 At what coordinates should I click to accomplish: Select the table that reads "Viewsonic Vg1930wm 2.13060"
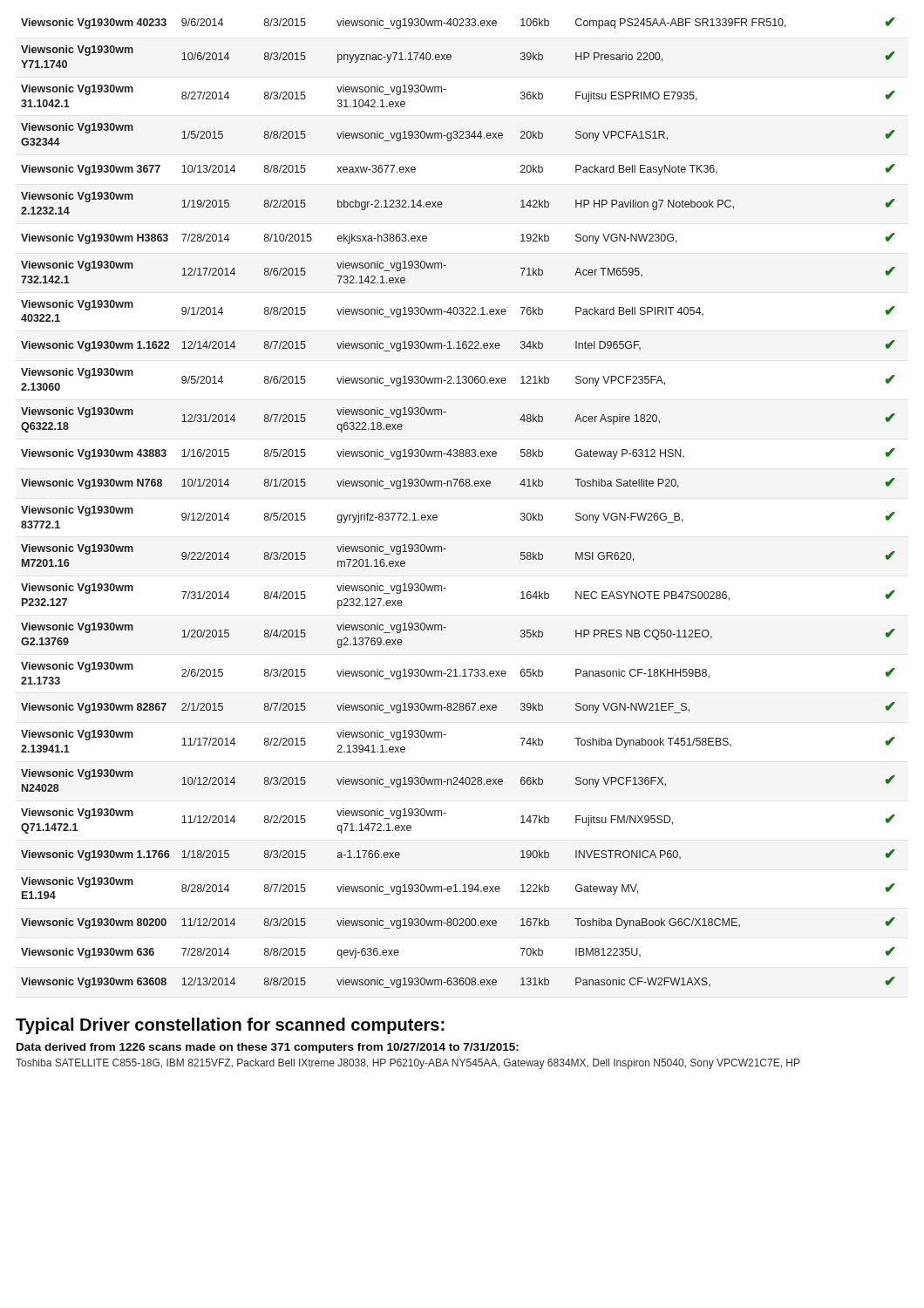tap(462, 503)
